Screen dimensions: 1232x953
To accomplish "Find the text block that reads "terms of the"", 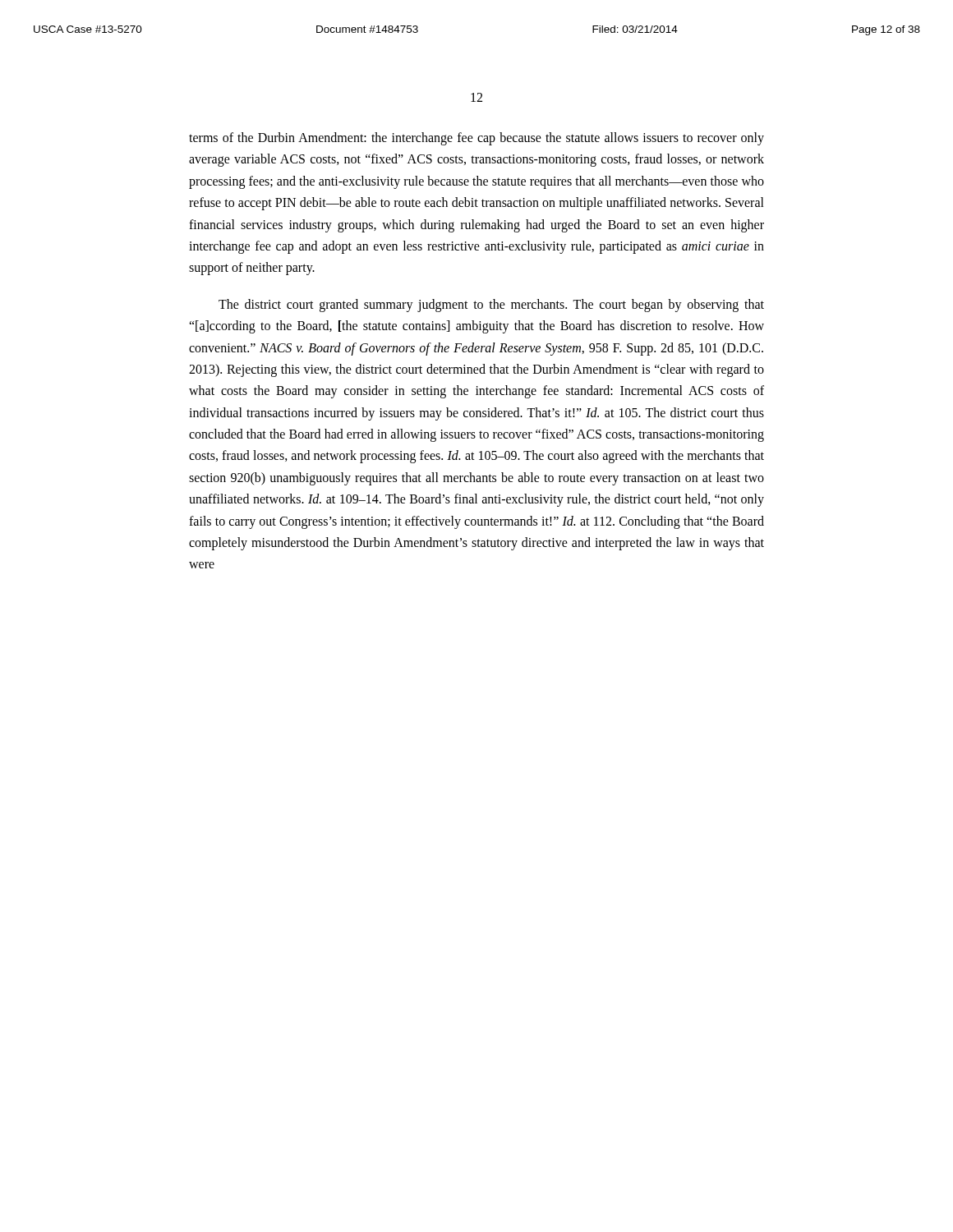I will click(x=476, y=203).
